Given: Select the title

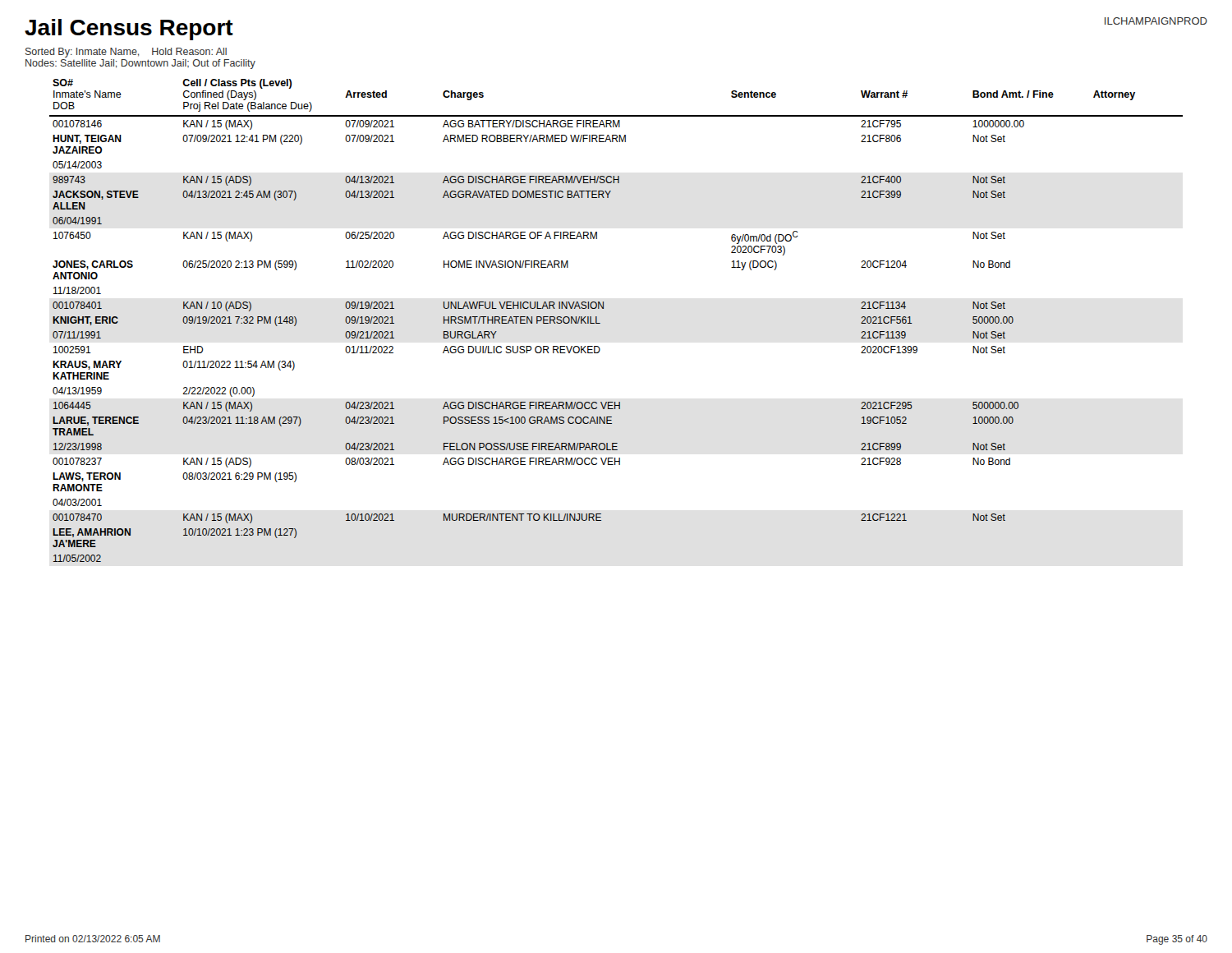Looking at the screenshot, I should [129, 28].
